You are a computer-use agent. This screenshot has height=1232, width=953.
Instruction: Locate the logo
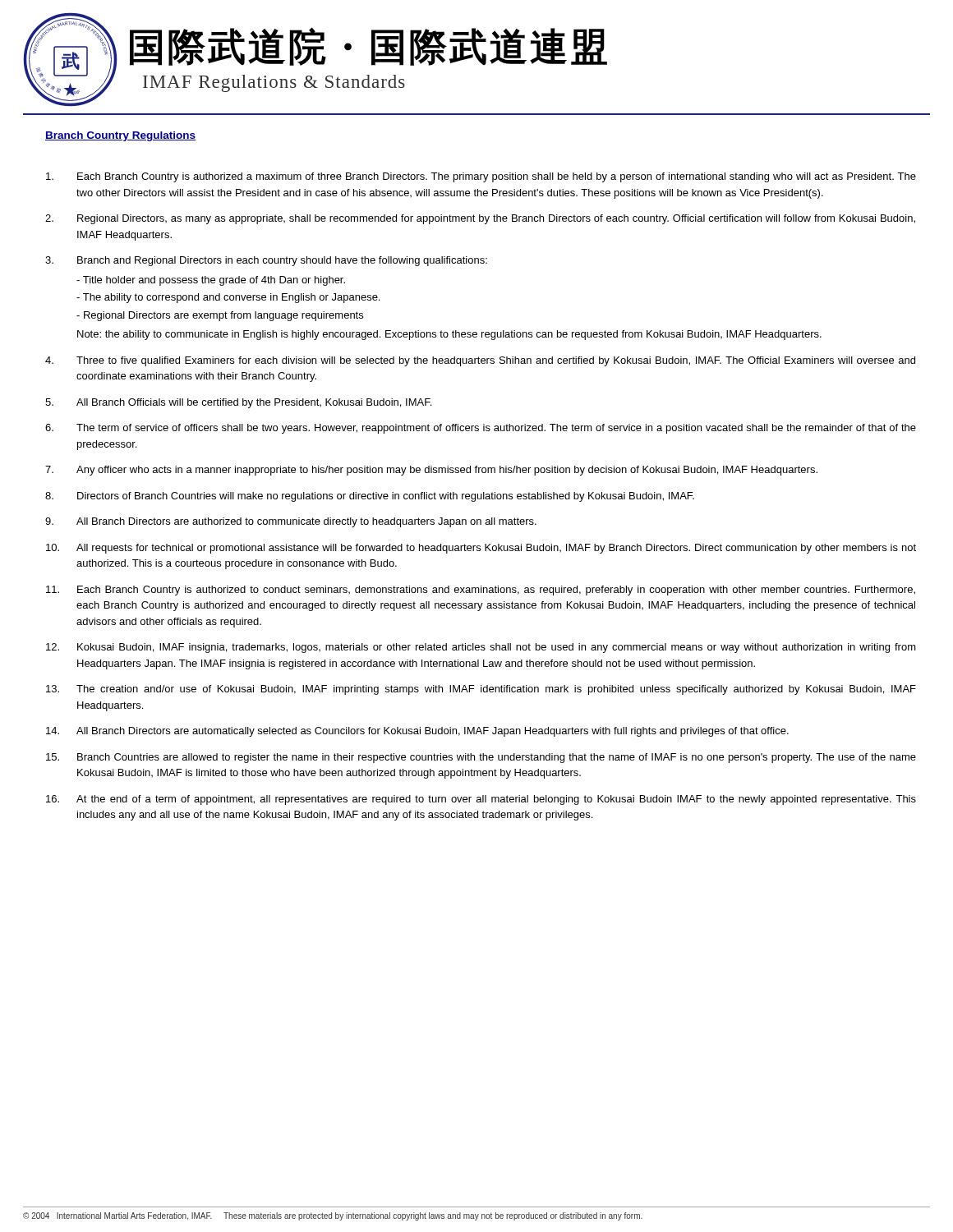click(70, 60)
